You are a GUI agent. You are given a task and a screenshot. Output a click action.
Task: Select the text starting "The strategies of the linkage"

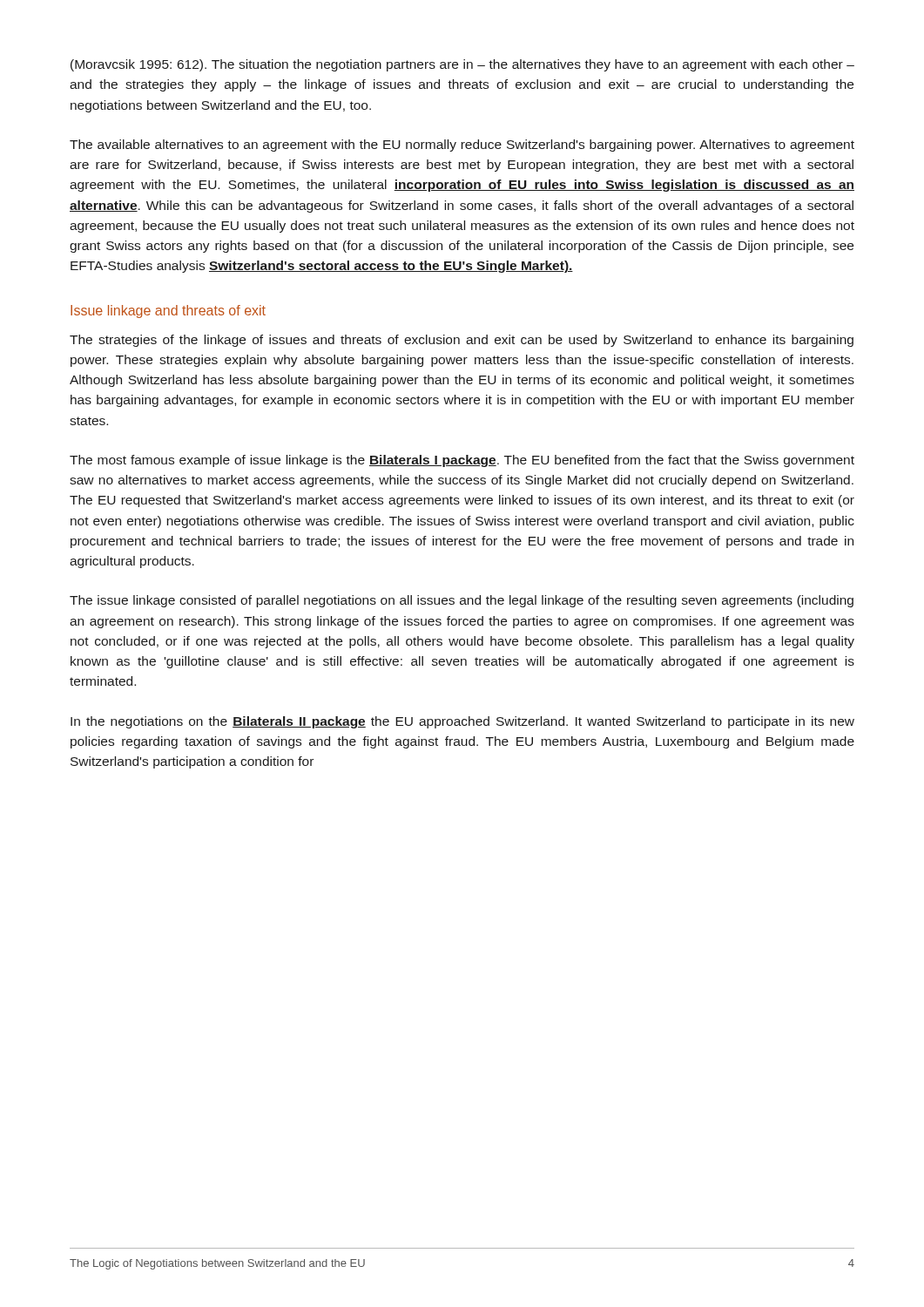462,380
